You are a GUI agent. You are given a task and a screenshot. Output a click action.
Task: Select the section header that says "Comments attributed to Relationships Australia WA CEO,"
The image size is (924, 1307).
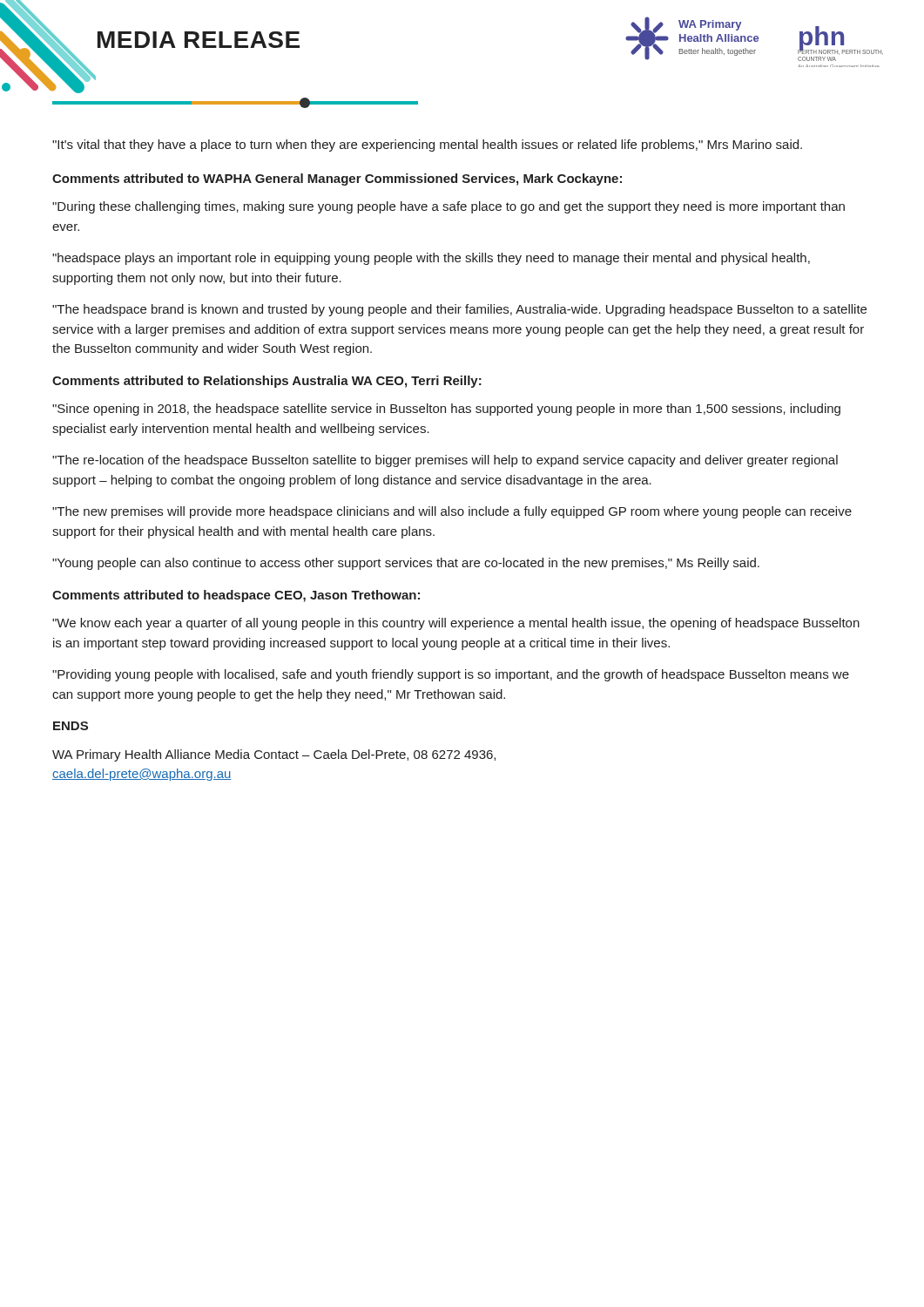[x=267, y=380]
